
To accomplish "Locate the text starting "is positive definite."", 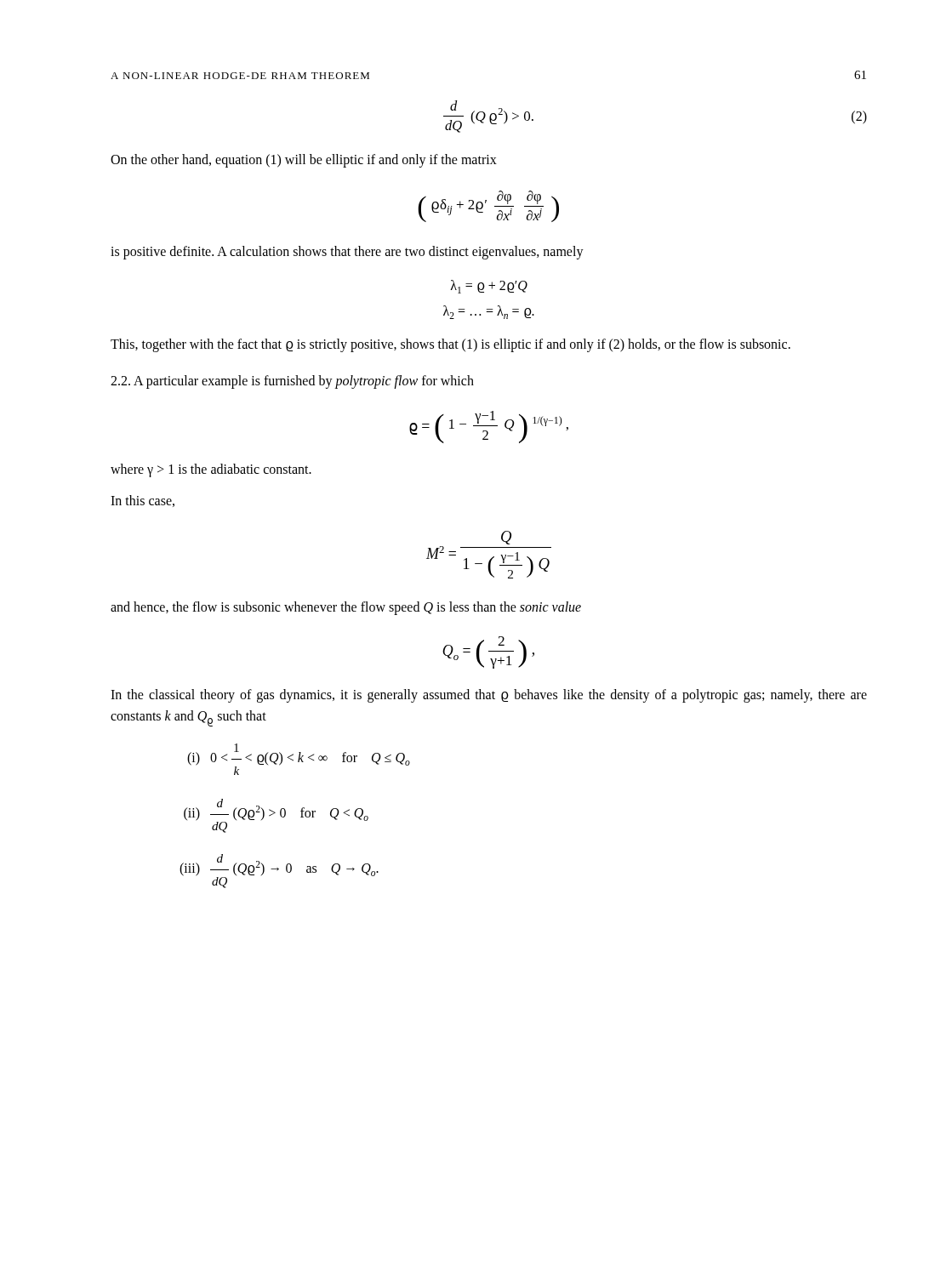I will tap(347, 251).
